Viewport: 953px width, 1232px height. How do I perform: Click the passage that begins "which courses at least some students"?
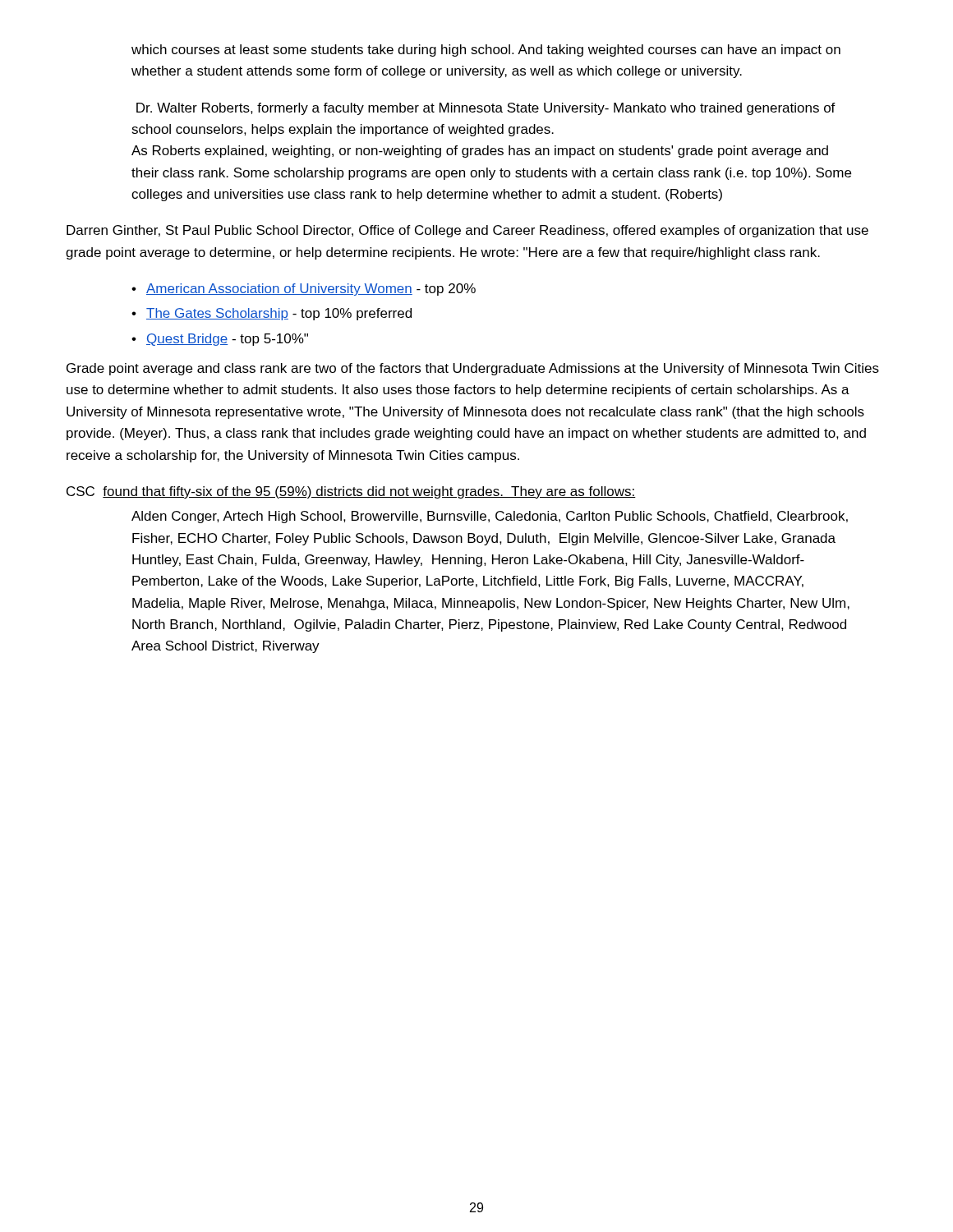point(486,60)
